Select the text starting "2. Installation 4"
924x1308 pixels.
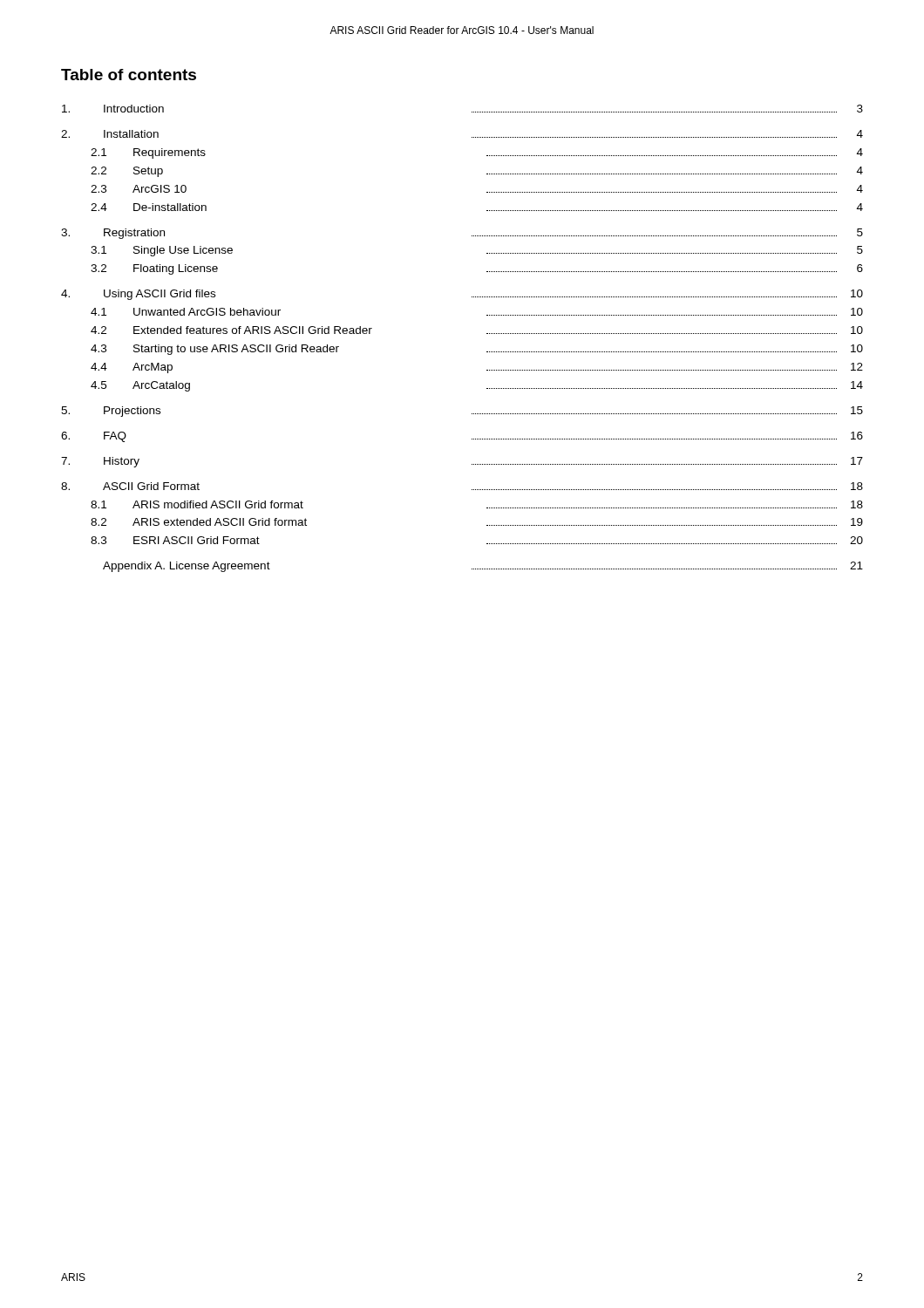coord(462,135)
